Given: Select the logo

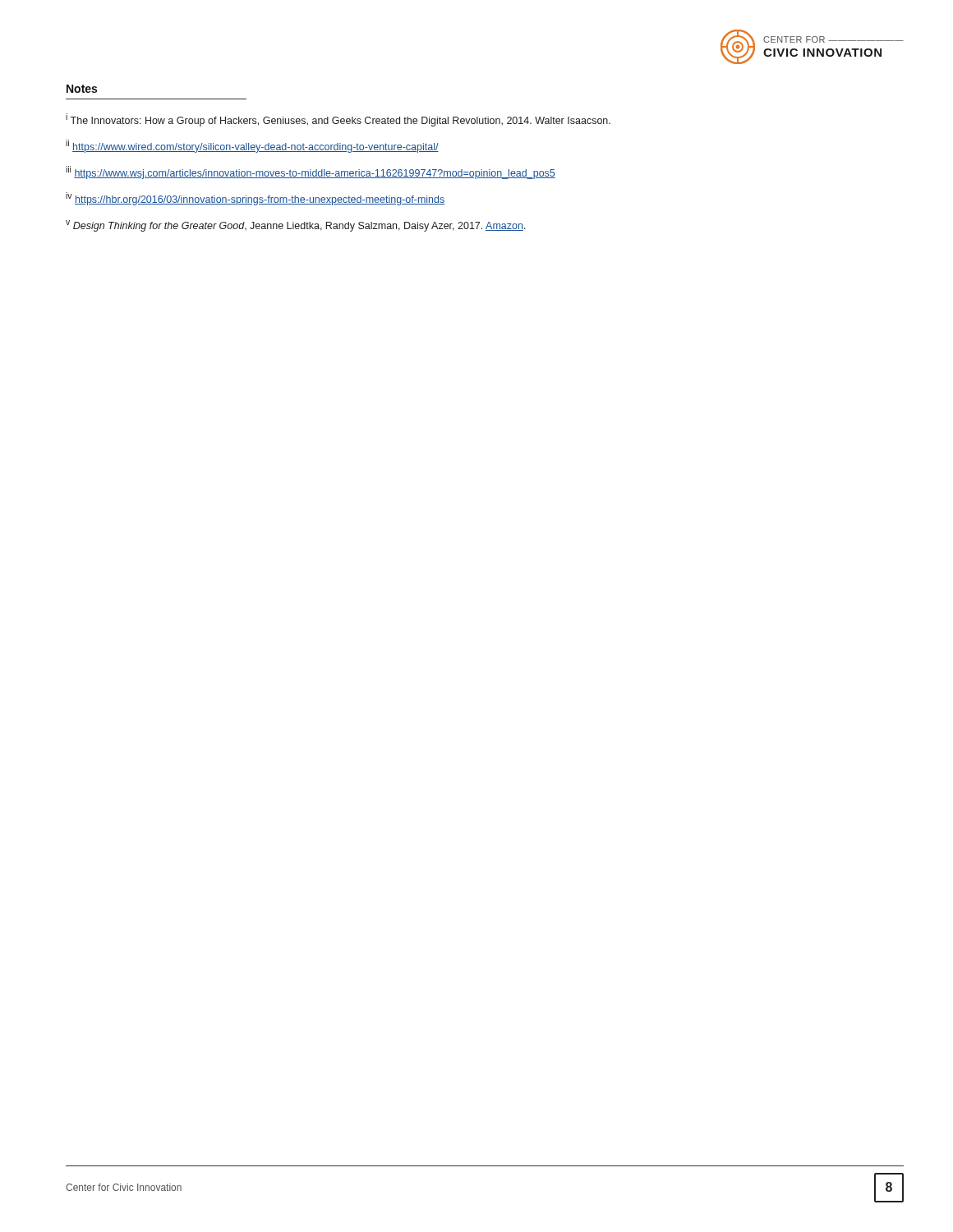Looking at the screenshot, I should coord(812,47).
